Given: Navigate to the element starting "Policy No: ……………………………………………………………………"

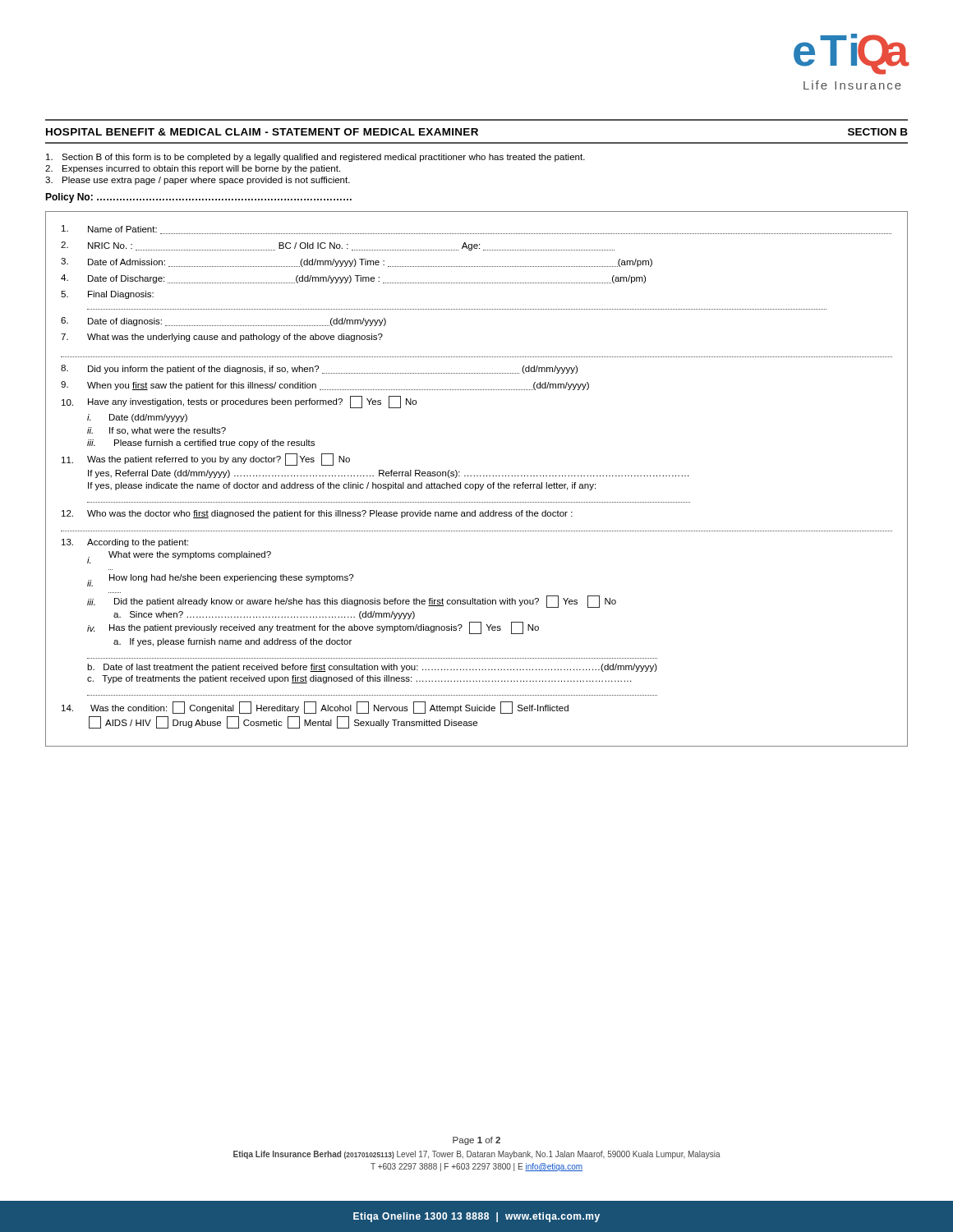Looking at the screenshot, I should tap(199, 197).
